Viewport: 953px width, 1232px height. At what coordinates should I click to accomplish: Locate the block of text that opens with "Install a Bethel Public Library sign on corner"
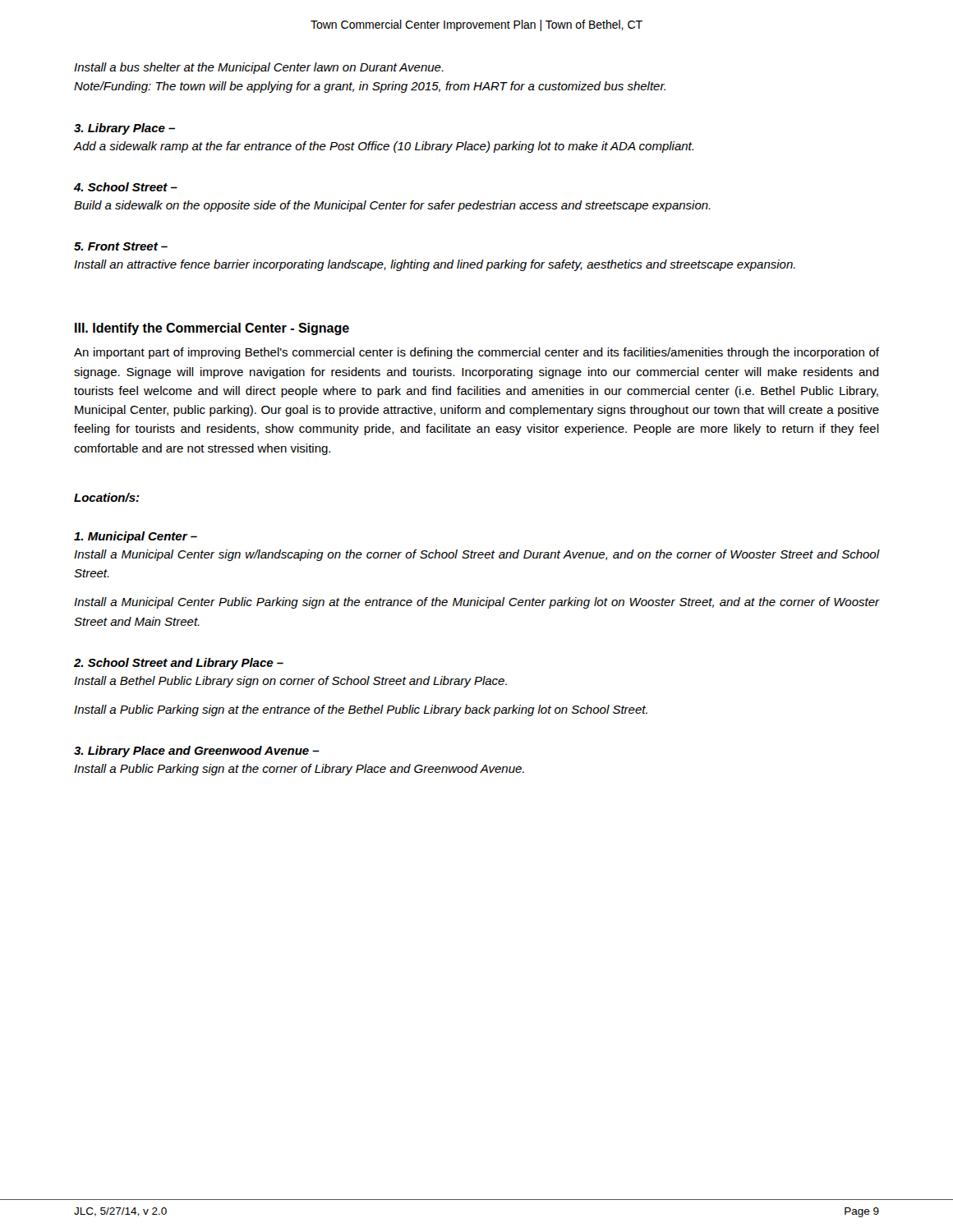(291, 680)
